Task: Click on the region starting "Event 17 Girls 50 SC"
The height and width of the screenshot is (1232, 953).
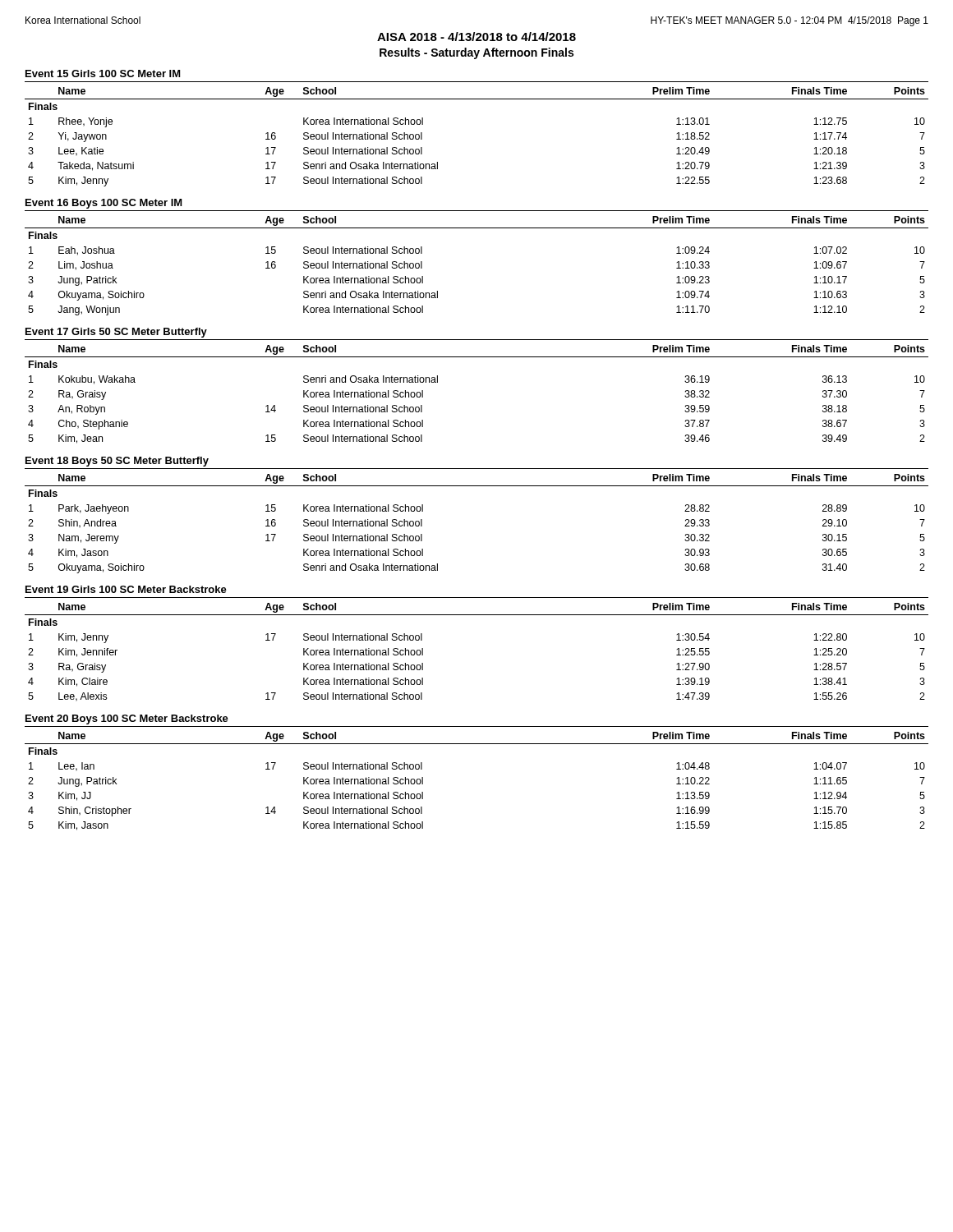Action: [x=116, y=331]
